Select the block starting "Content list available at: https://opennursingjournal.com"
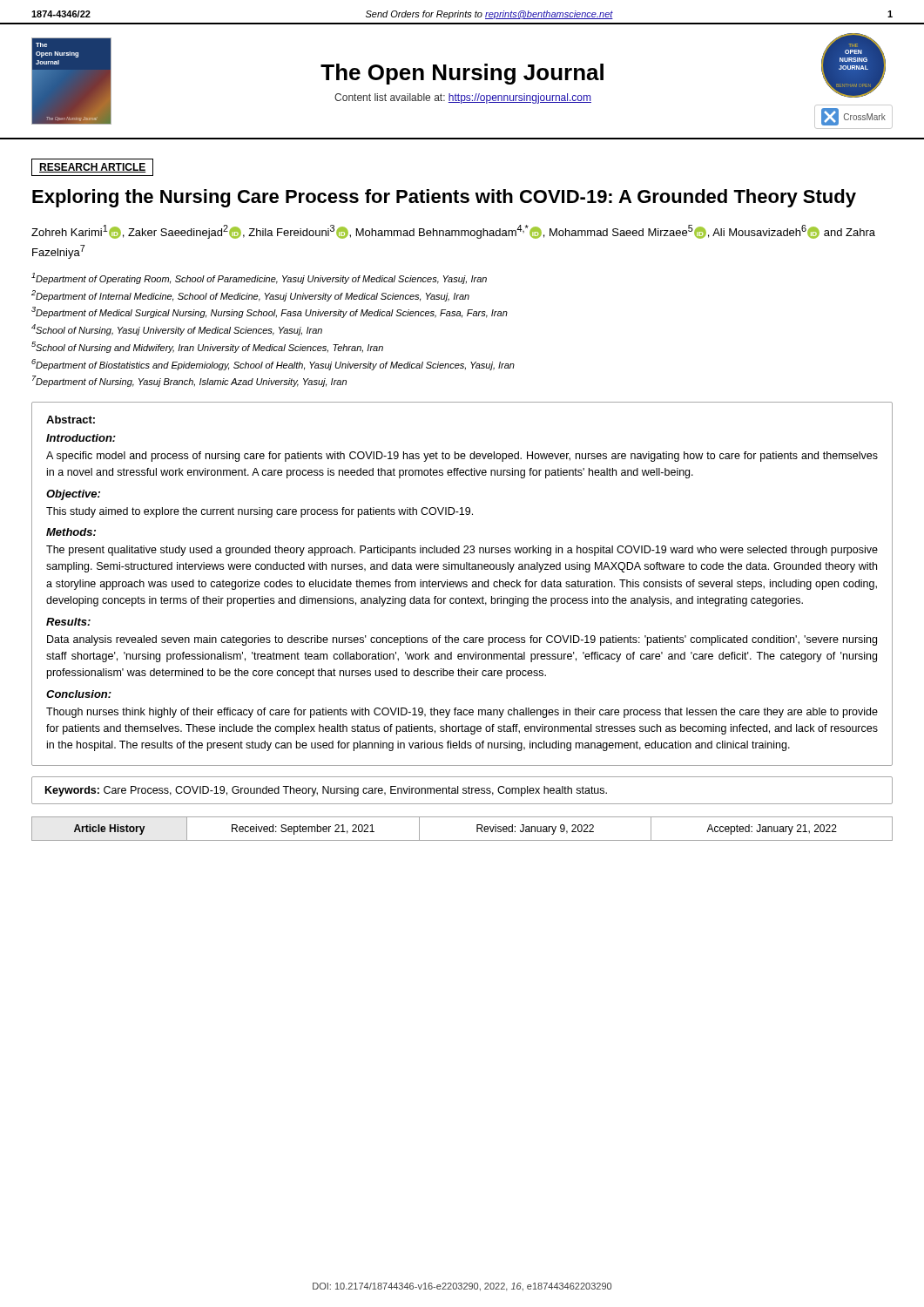This screenshot has height=1307, width=924. (463, 97)
